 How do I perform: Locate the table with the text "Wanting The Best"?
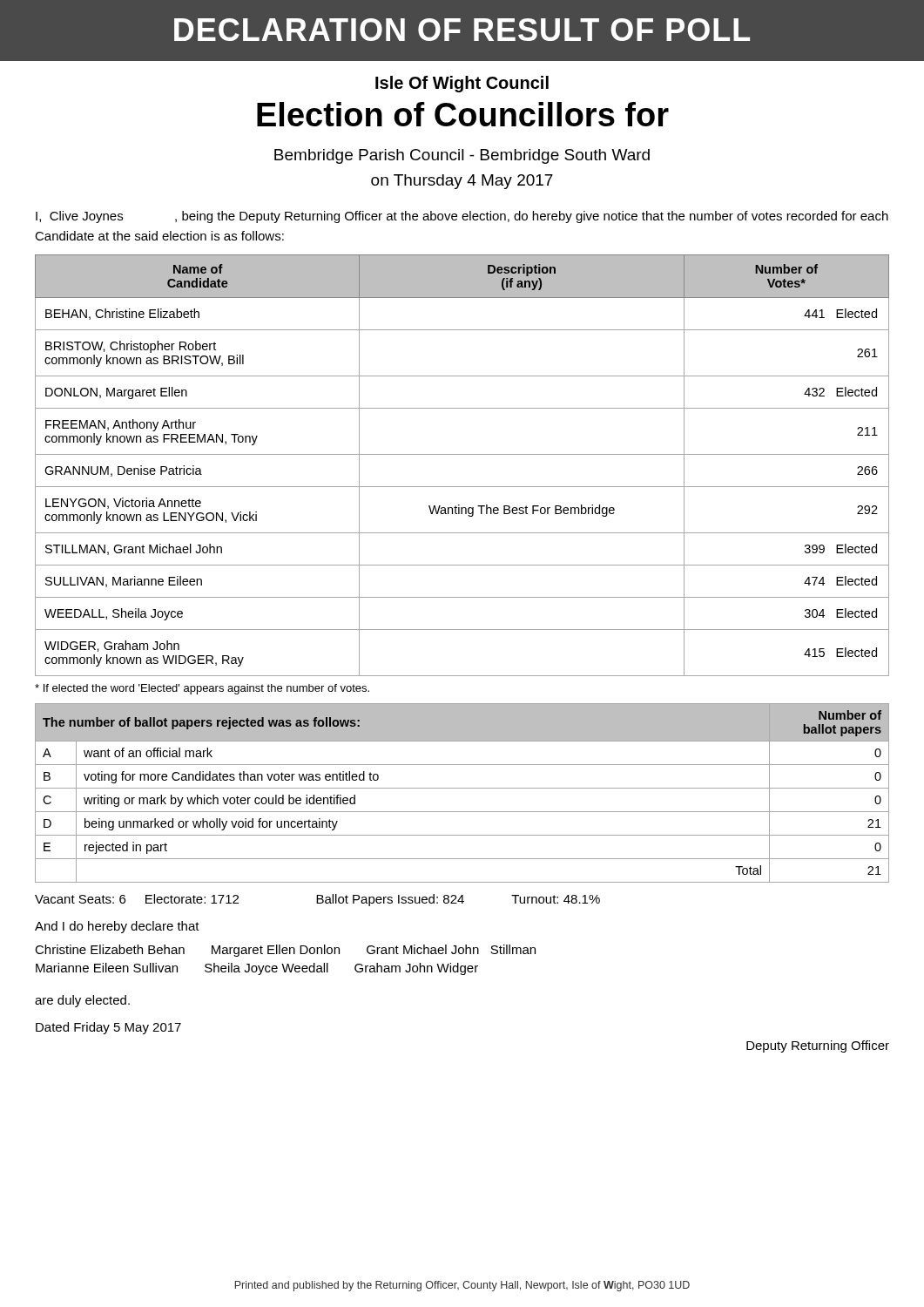[462, 465]
